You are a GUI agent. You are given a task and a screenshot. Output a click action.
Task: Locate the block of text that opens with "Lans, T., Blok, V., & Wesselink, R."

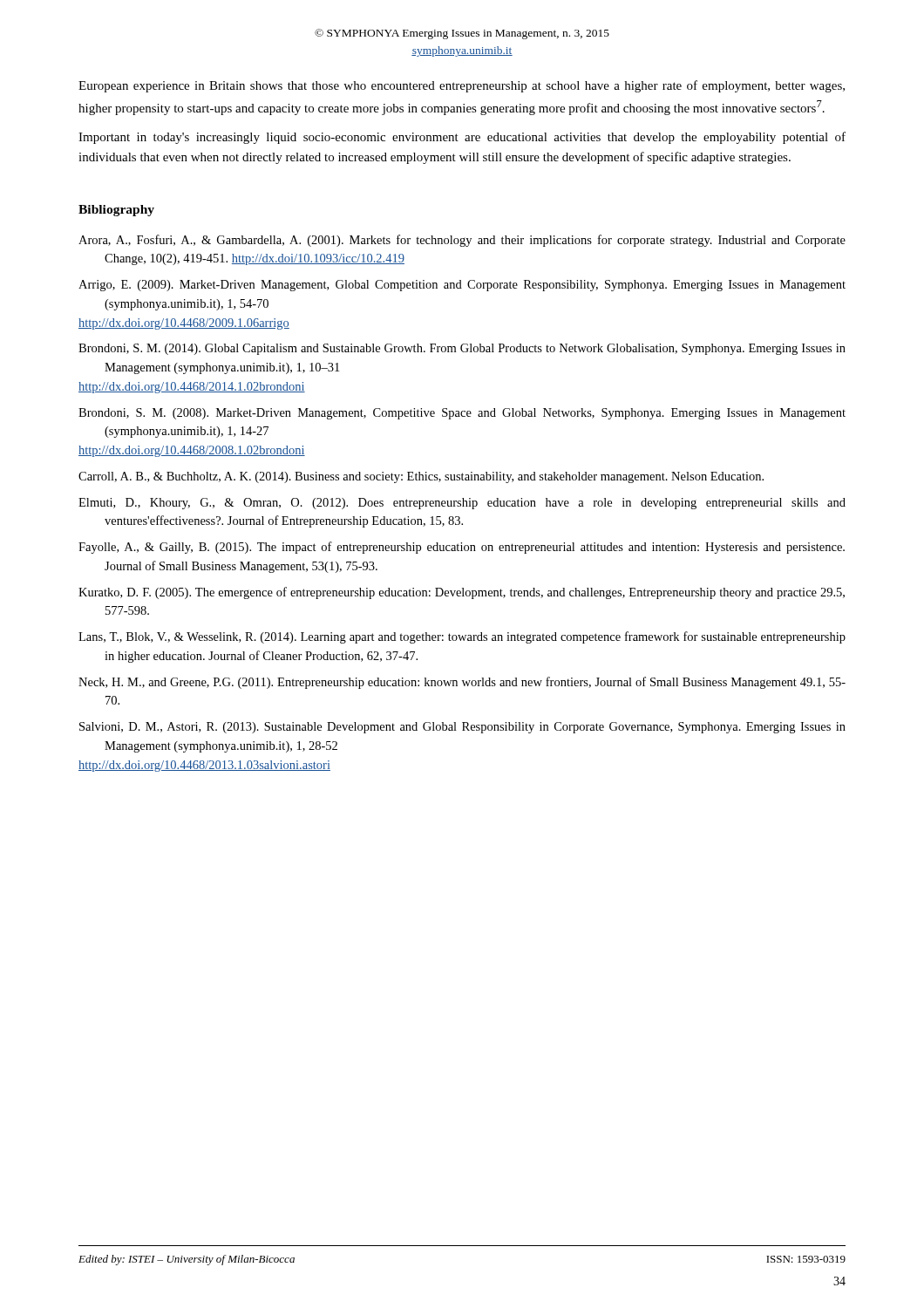click(x=462, y=646)
